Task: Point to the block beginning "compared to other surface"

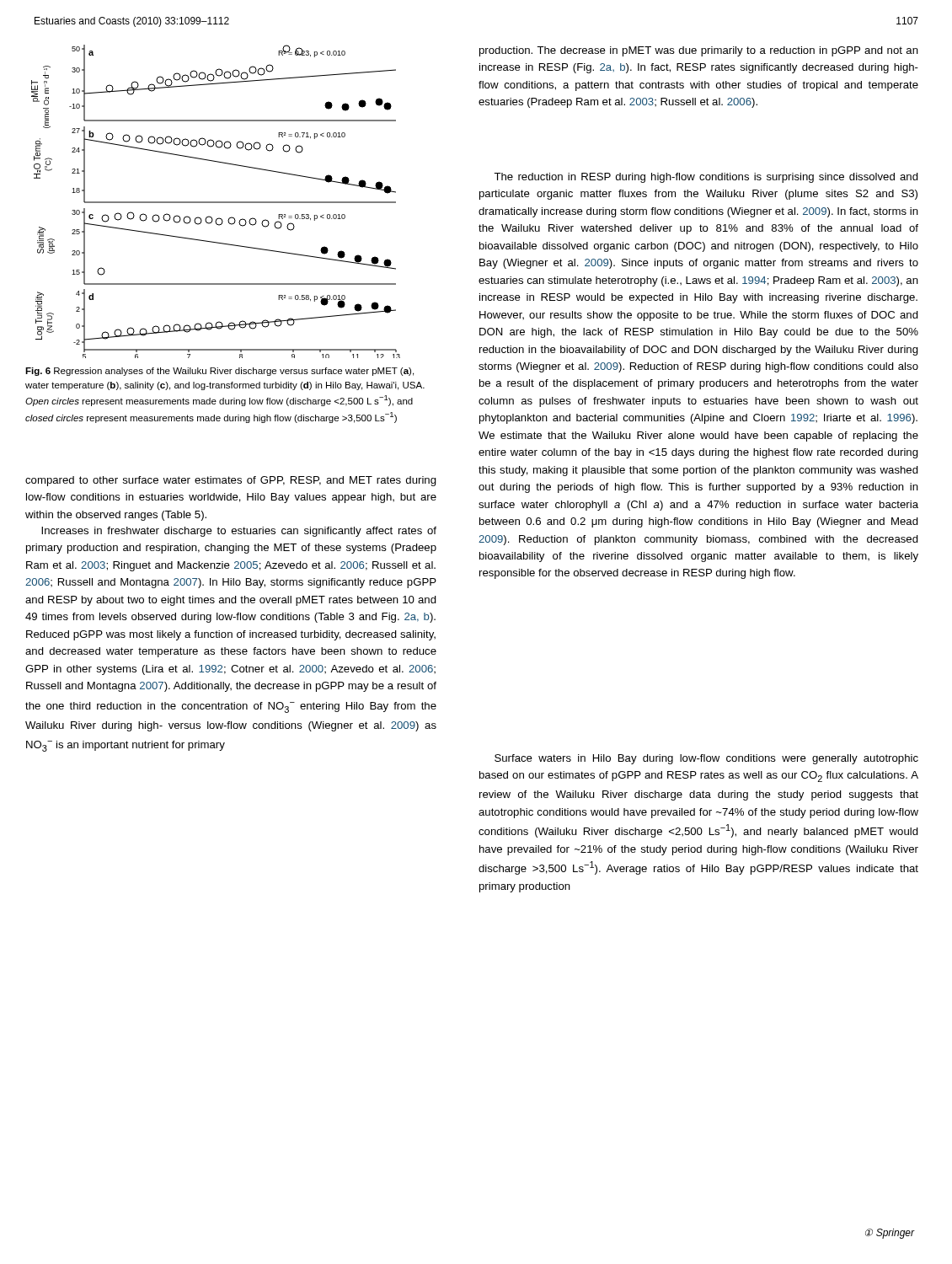Action: pyautogui.click(x=231, y=497)
